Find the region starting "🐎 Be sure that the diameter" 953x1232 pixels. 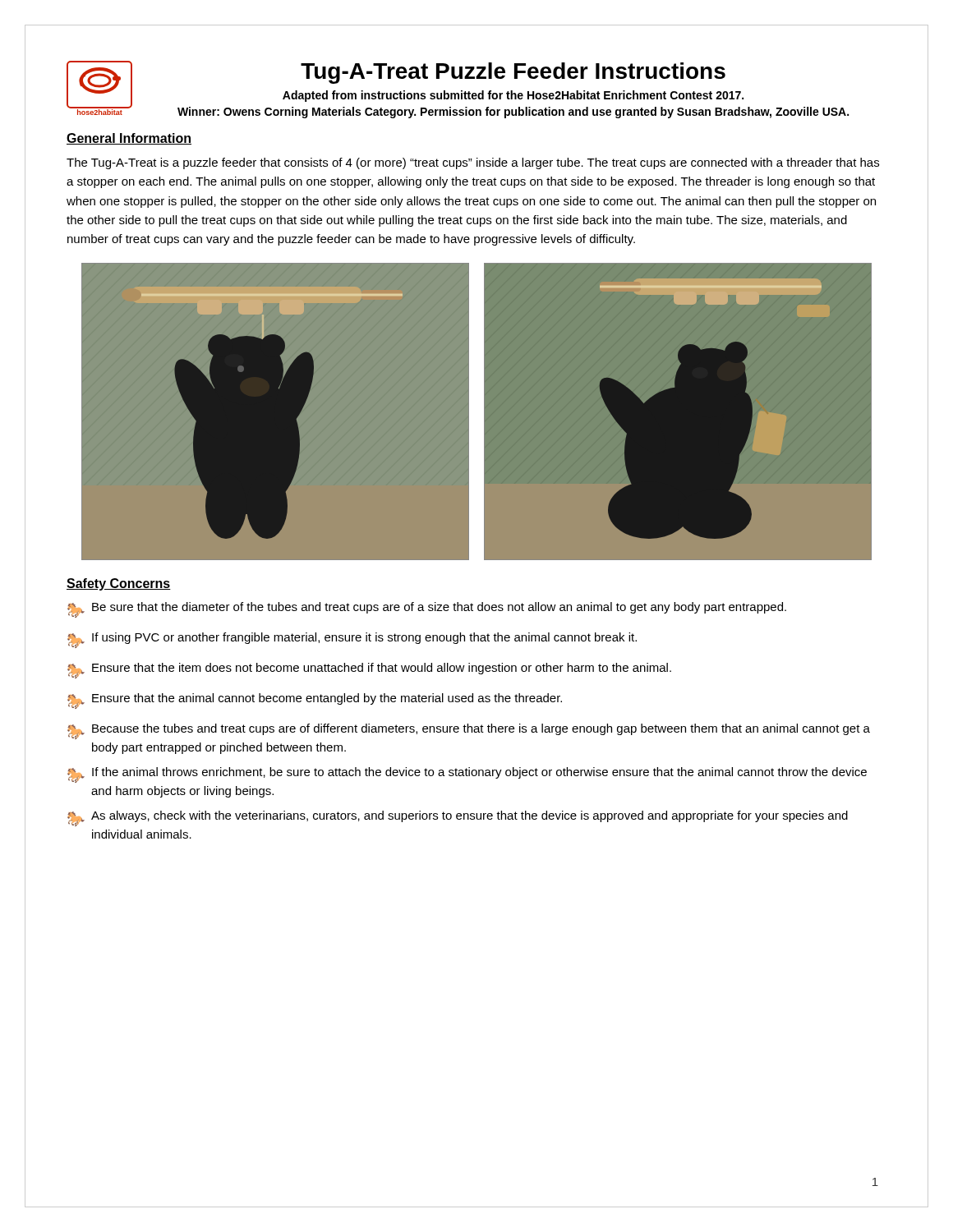(476, 610)
